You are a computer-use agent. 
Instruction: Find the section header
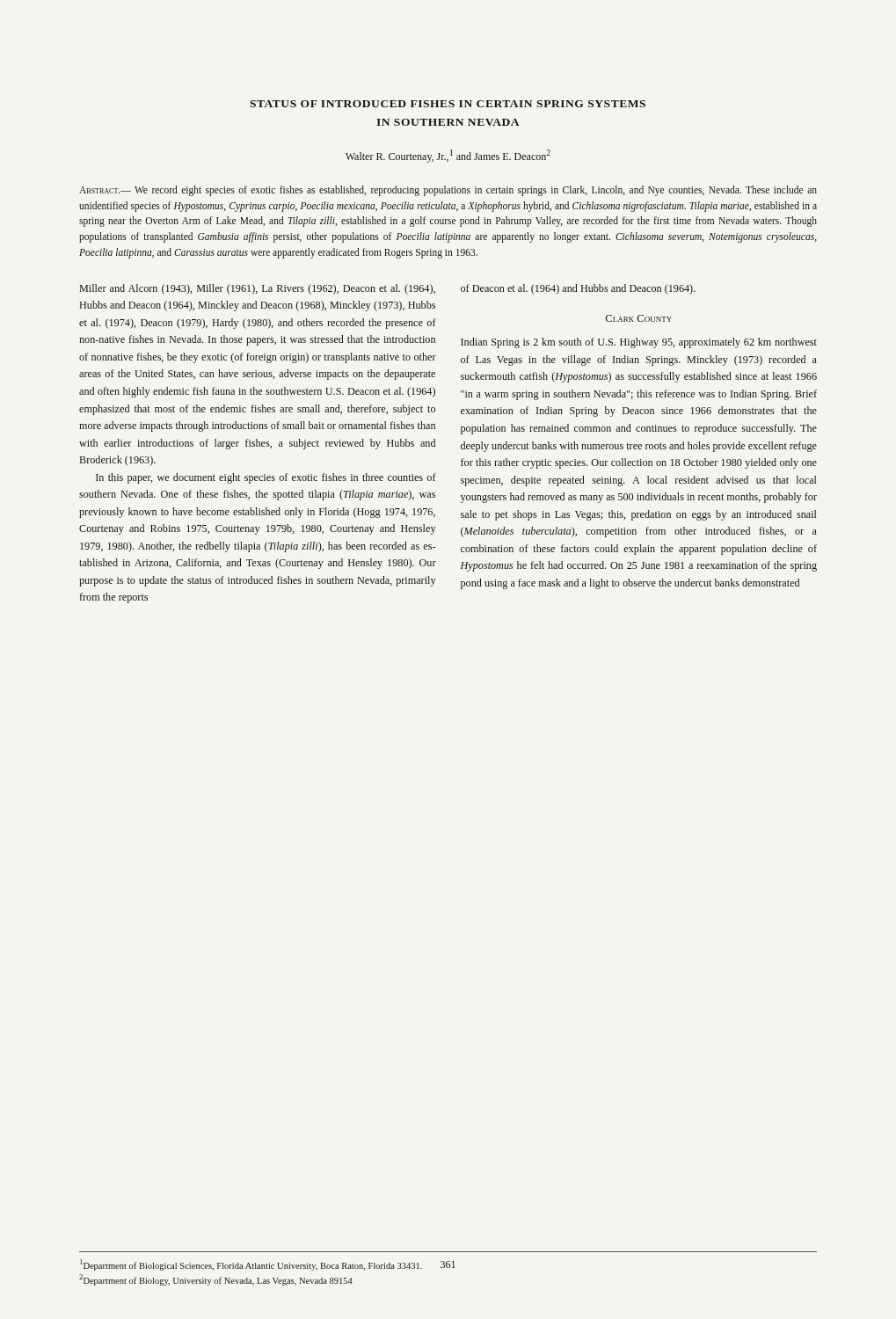point(639,319)
